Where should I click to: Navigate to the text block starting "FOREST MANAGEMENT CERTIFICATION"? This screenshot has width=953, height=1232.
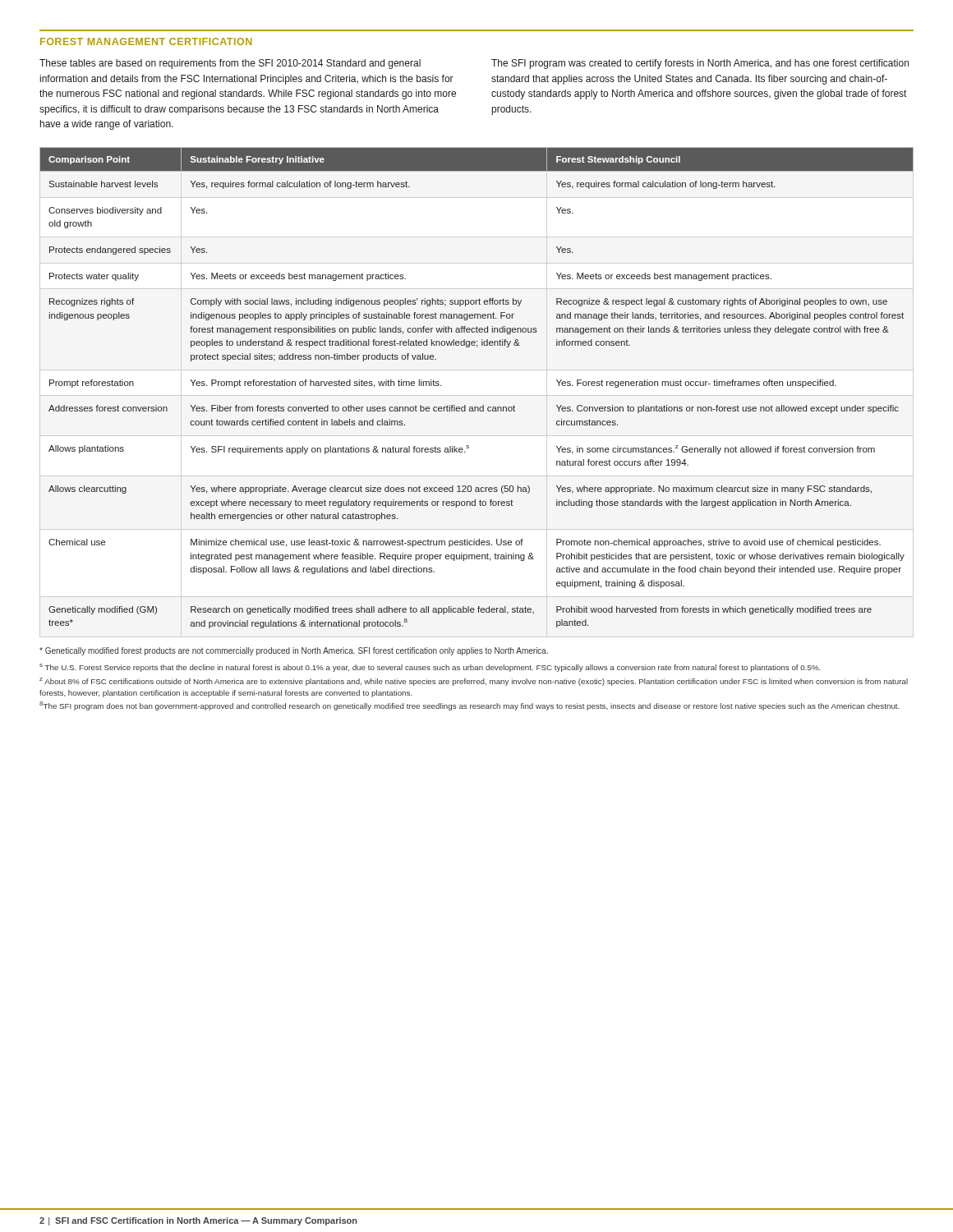point(146,42)
